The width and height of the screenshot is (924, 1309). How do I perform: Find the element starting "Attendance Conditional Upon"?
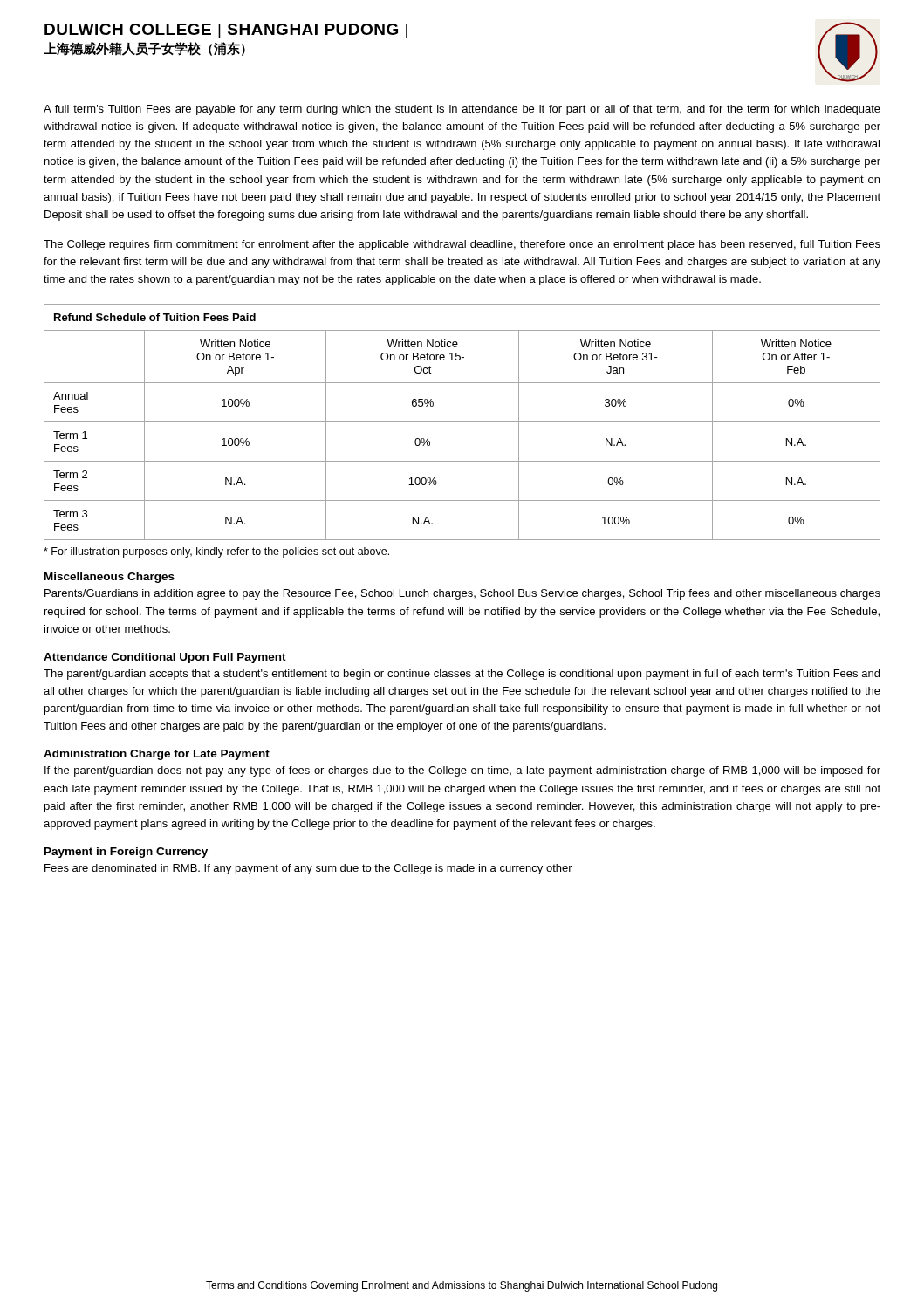tap(165, 657)
